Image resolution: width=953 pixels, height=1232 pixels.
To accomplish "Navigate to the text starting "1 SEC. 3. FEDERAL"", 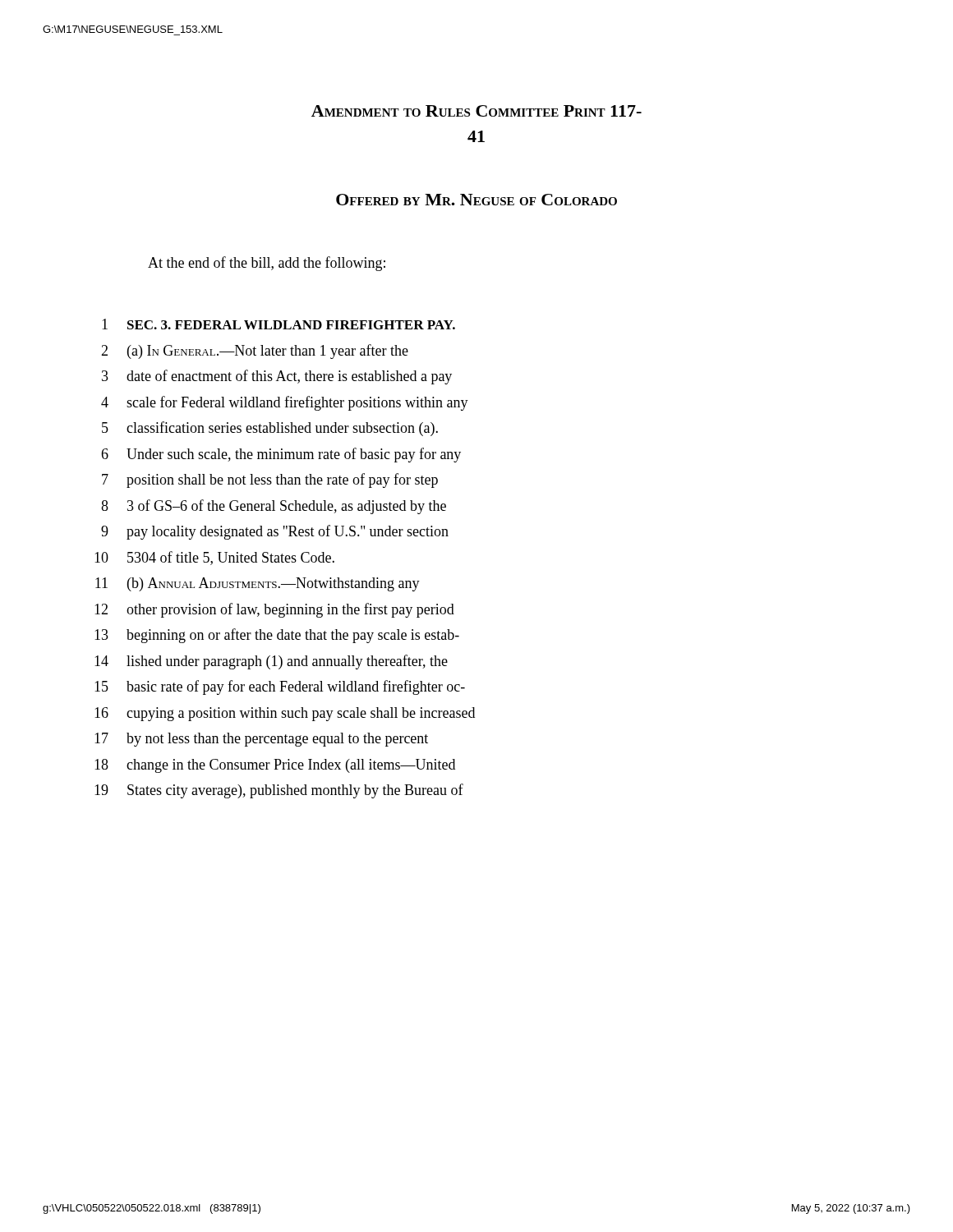I will pos(279,324).
